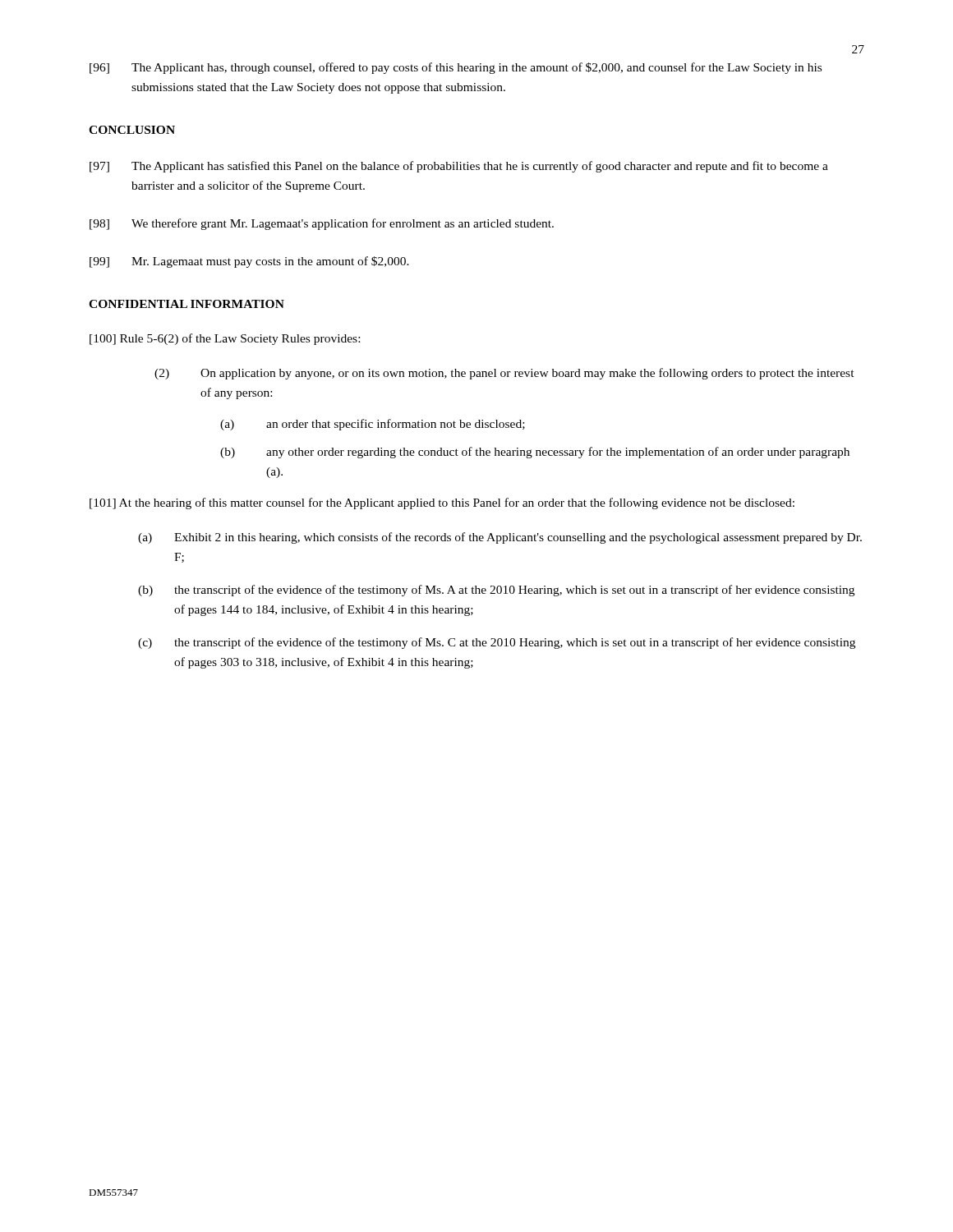Click on the block starting "CONFIDENTIAL INFORMATION"
Screen dimensions: 1232x953
(x=186, y=304)
